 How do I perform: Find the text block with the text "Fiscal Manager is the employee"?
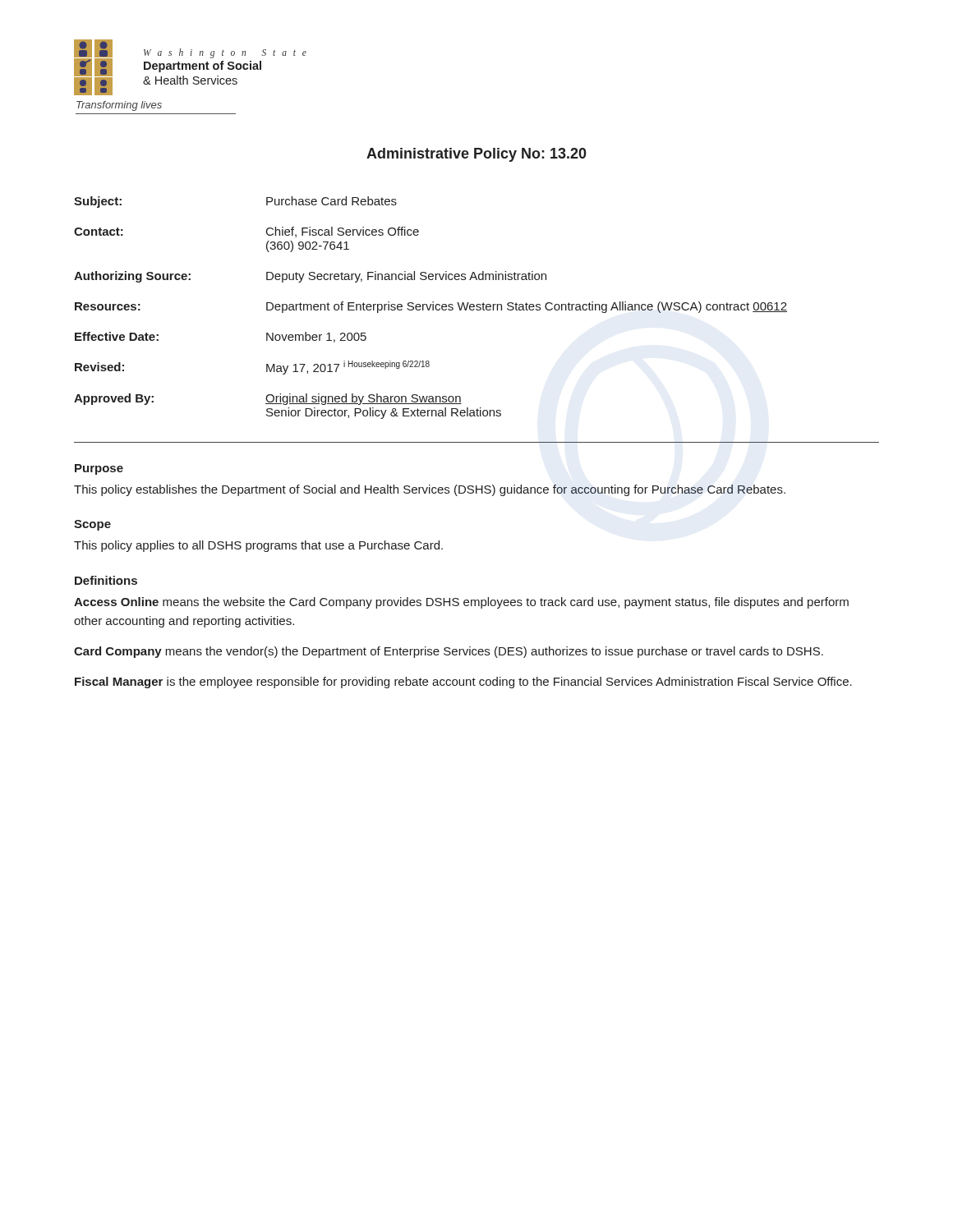pos(463,681)
